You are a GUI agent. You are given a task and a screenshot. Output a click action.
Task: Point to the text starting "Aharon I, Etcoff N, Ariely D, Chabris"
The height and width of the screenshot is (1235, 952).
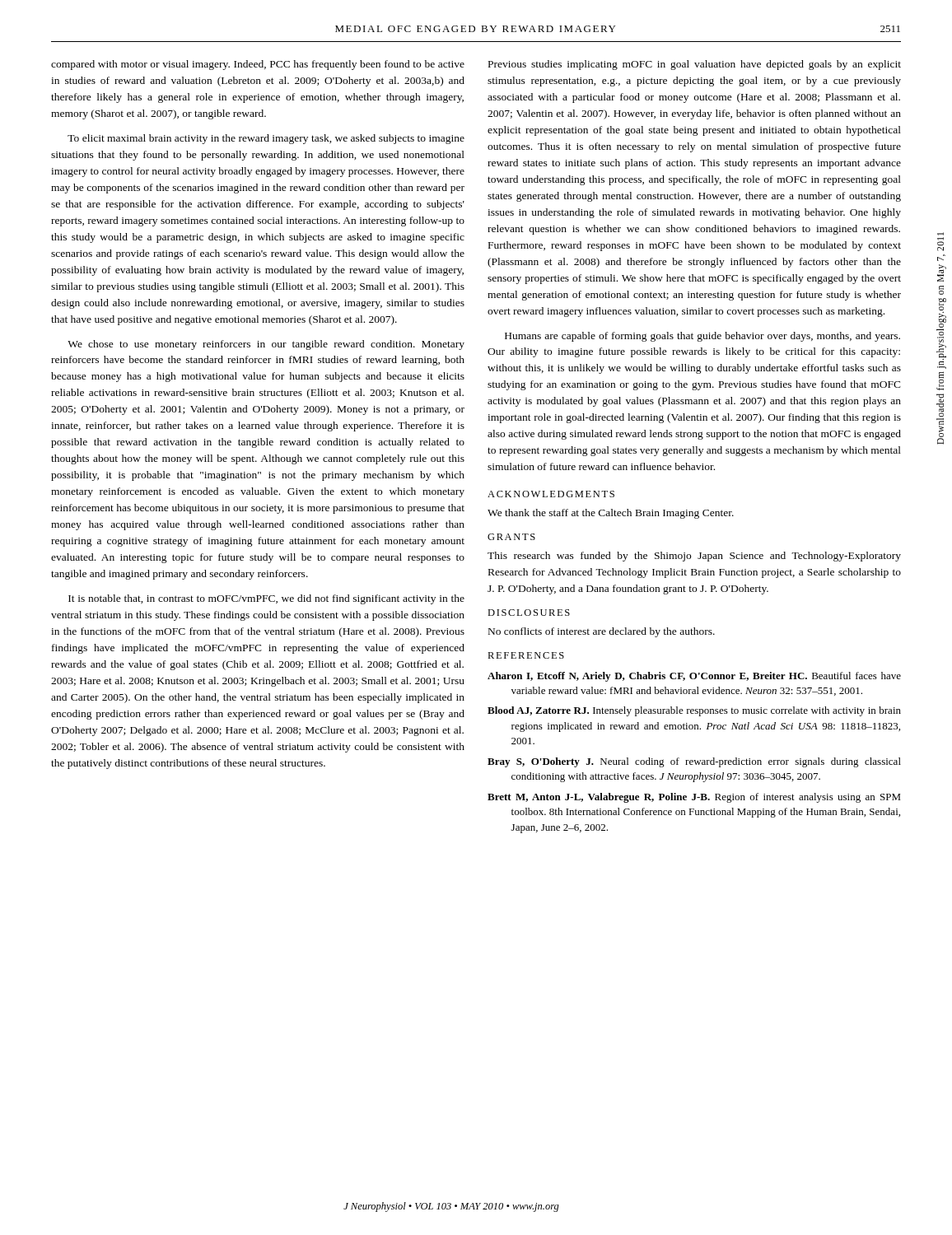pos(694,683)
